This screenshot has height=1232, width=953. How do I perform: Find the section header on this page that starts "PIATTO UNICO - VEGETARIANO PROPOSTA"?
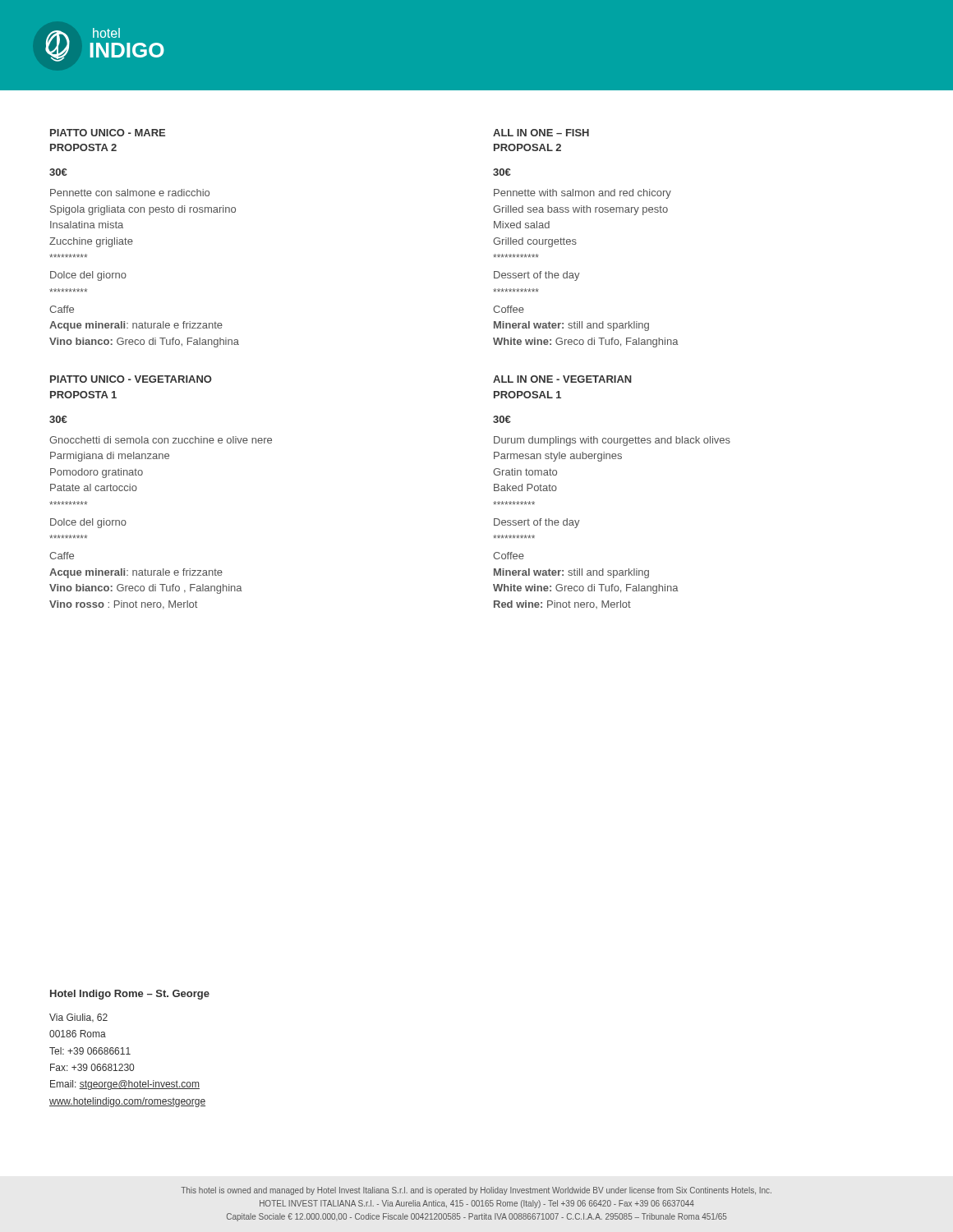click(131, 379)
